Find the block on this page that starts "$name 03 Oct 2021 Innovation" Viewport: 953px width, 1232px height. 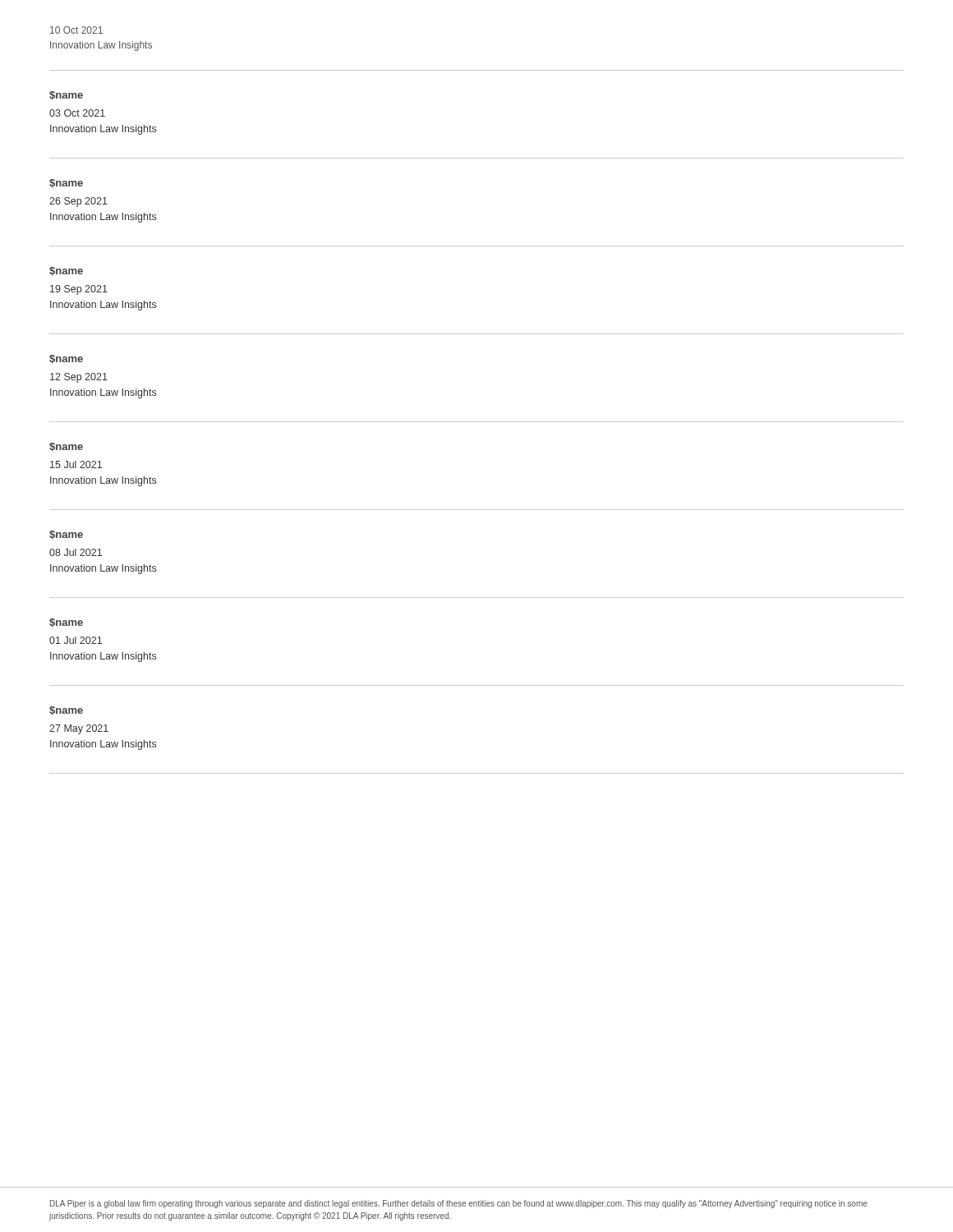pos(66,96)
